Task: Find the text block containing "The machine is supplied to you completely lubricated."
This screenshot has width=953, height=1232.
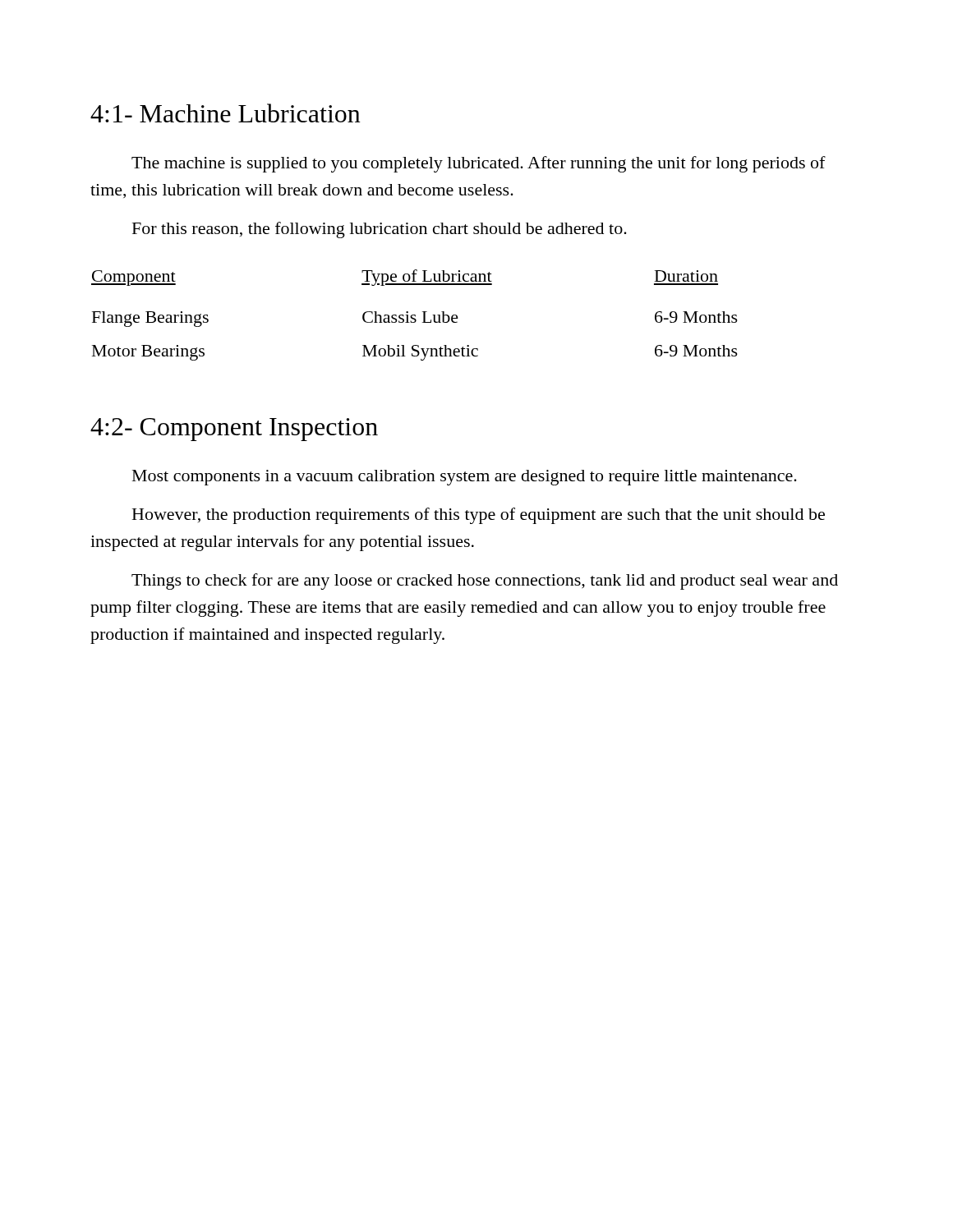Action: tap(476, 195)
